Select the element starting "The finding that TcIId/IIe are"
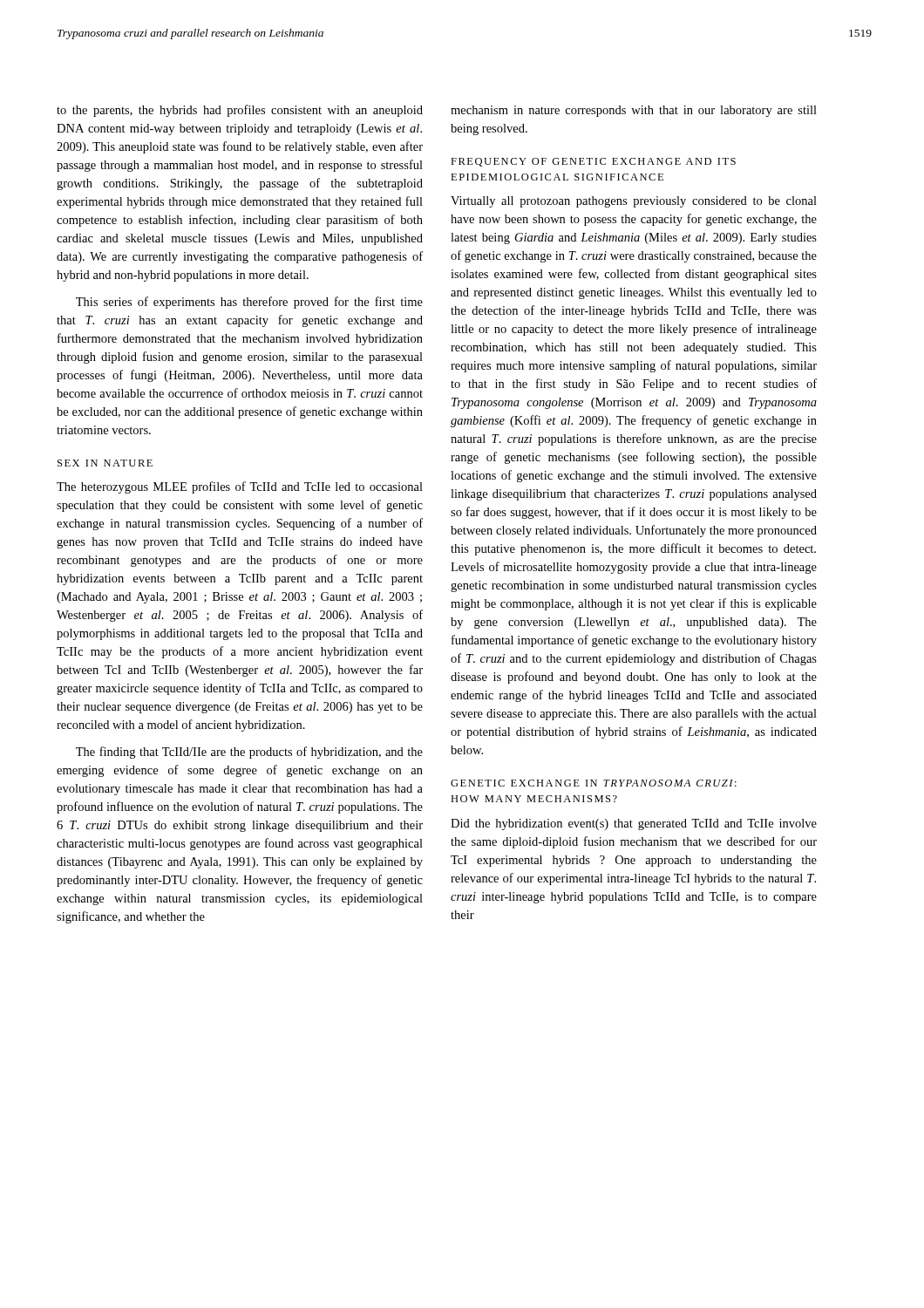Screen dimensions: 1308x924 click(x=240, y=835)
